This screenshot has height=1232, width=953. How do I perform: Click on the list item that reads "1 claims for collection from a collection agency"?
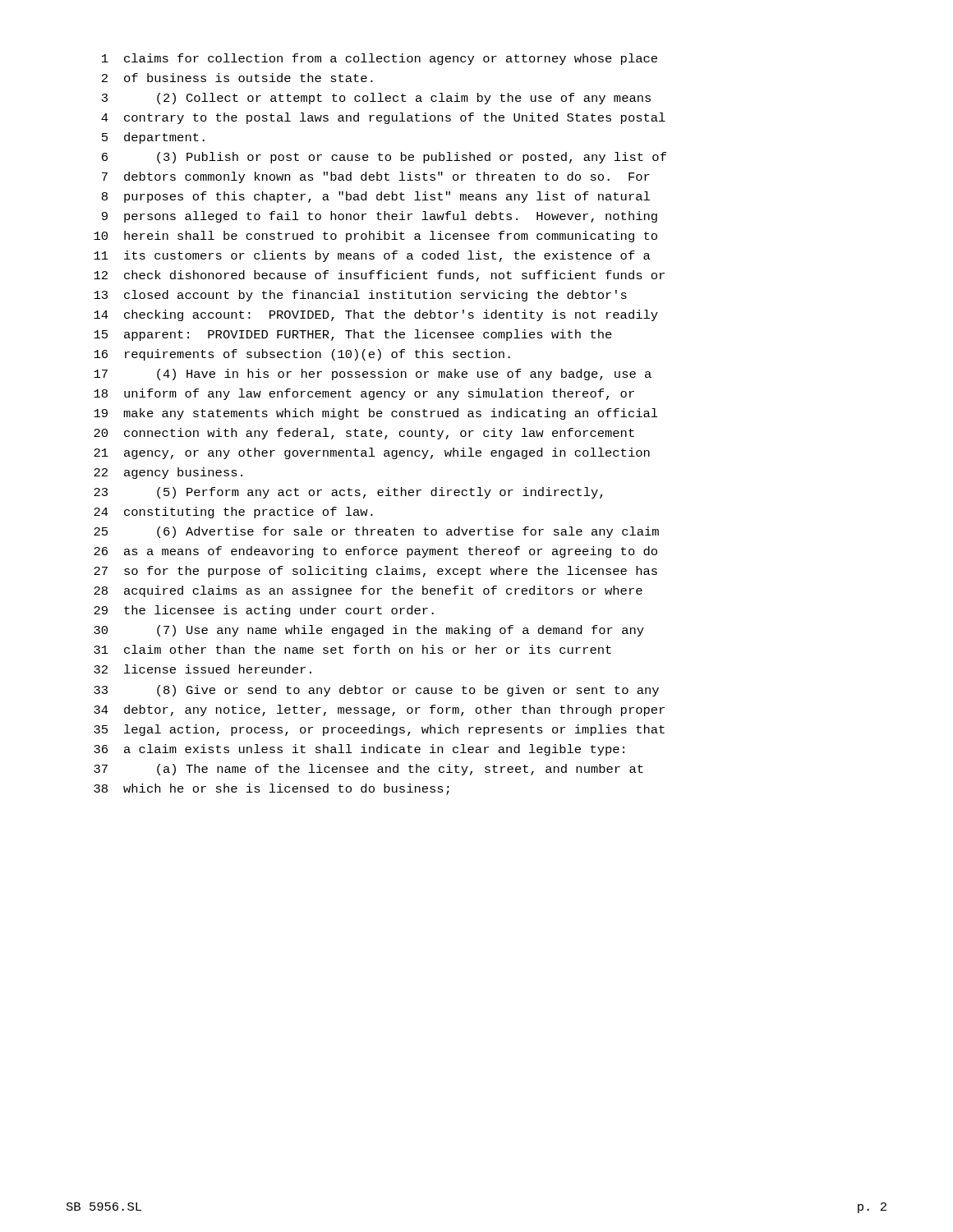[476, 59]
